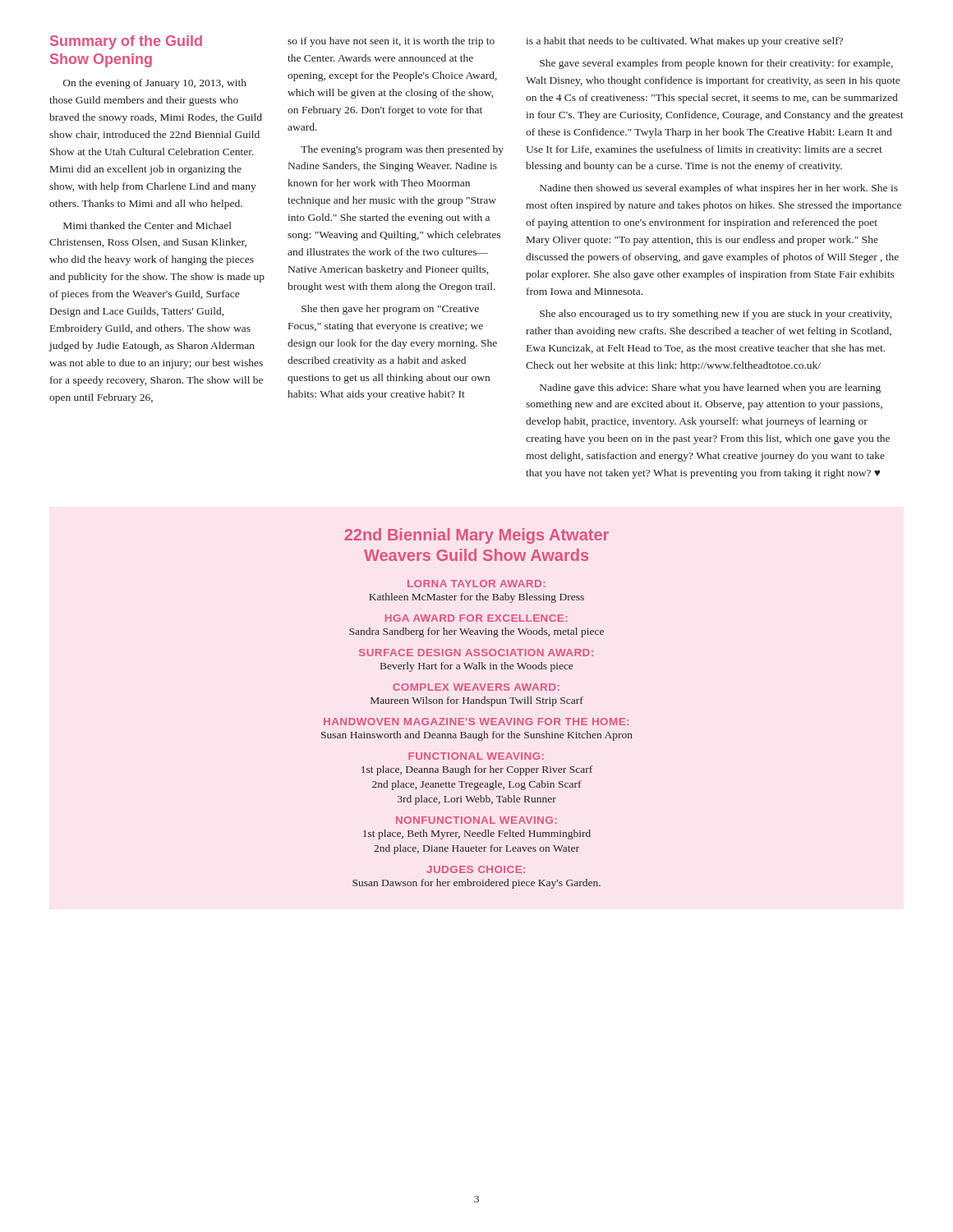This screenshot has height=1232, width=953.
Task: Select the section header that reads "Summary of the"
Action: [x=126, y=51]
